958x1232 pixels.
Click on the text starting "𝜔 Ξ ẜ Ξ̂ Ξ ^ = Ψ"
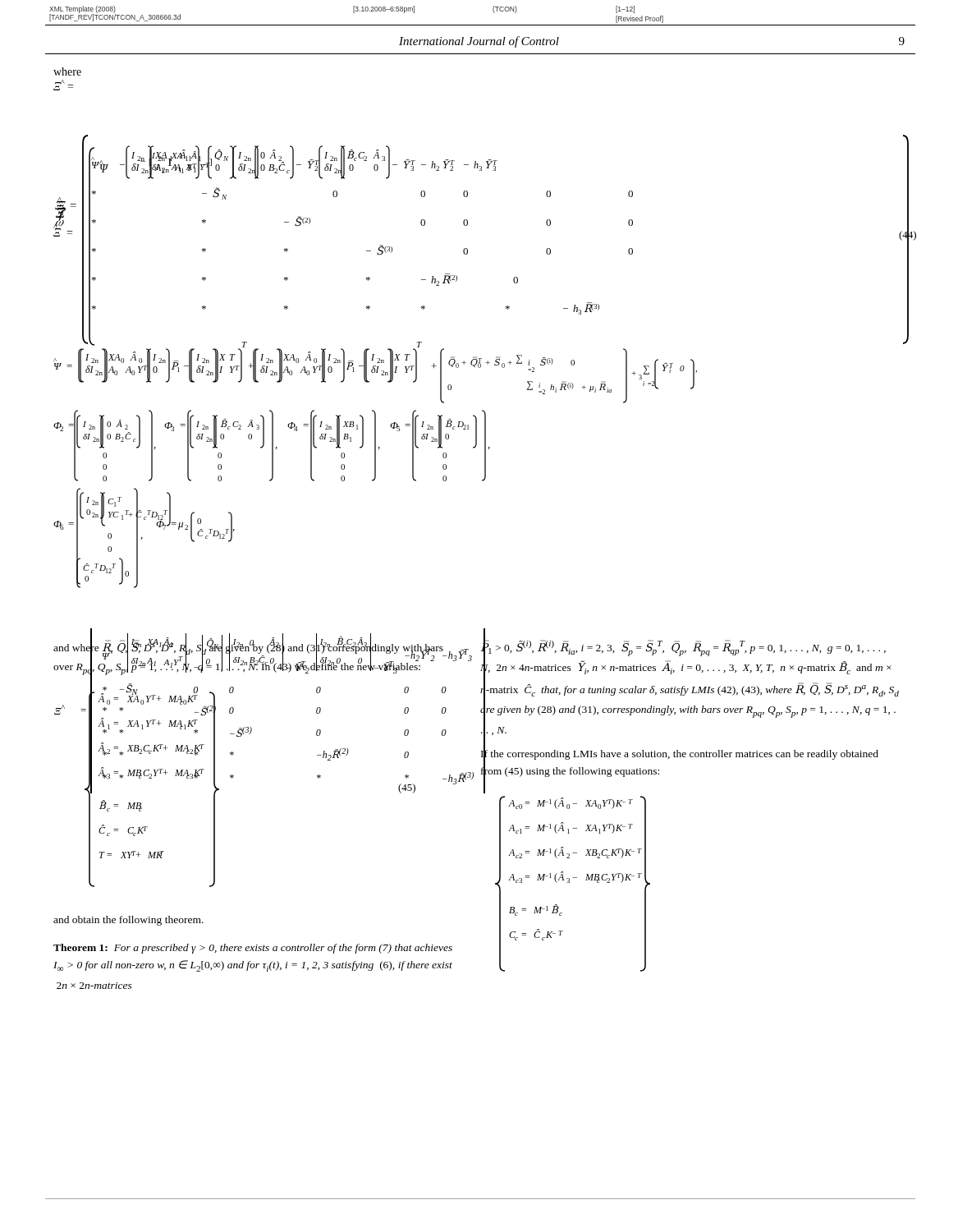click(x=484, y=438)
